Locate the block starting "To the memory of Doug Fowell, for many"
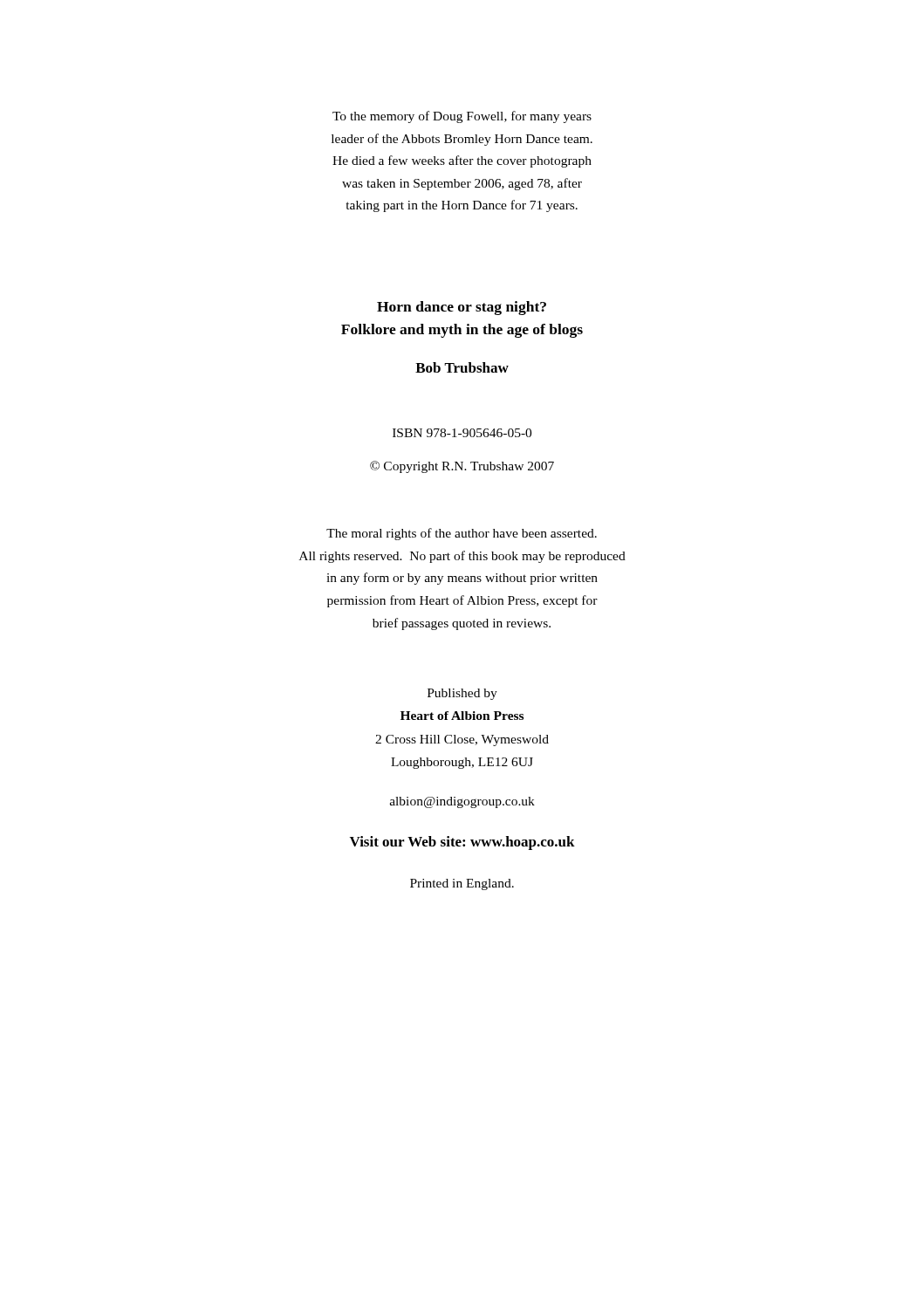The width and height of the screenshot is (924, 1309). pos(462,160)
